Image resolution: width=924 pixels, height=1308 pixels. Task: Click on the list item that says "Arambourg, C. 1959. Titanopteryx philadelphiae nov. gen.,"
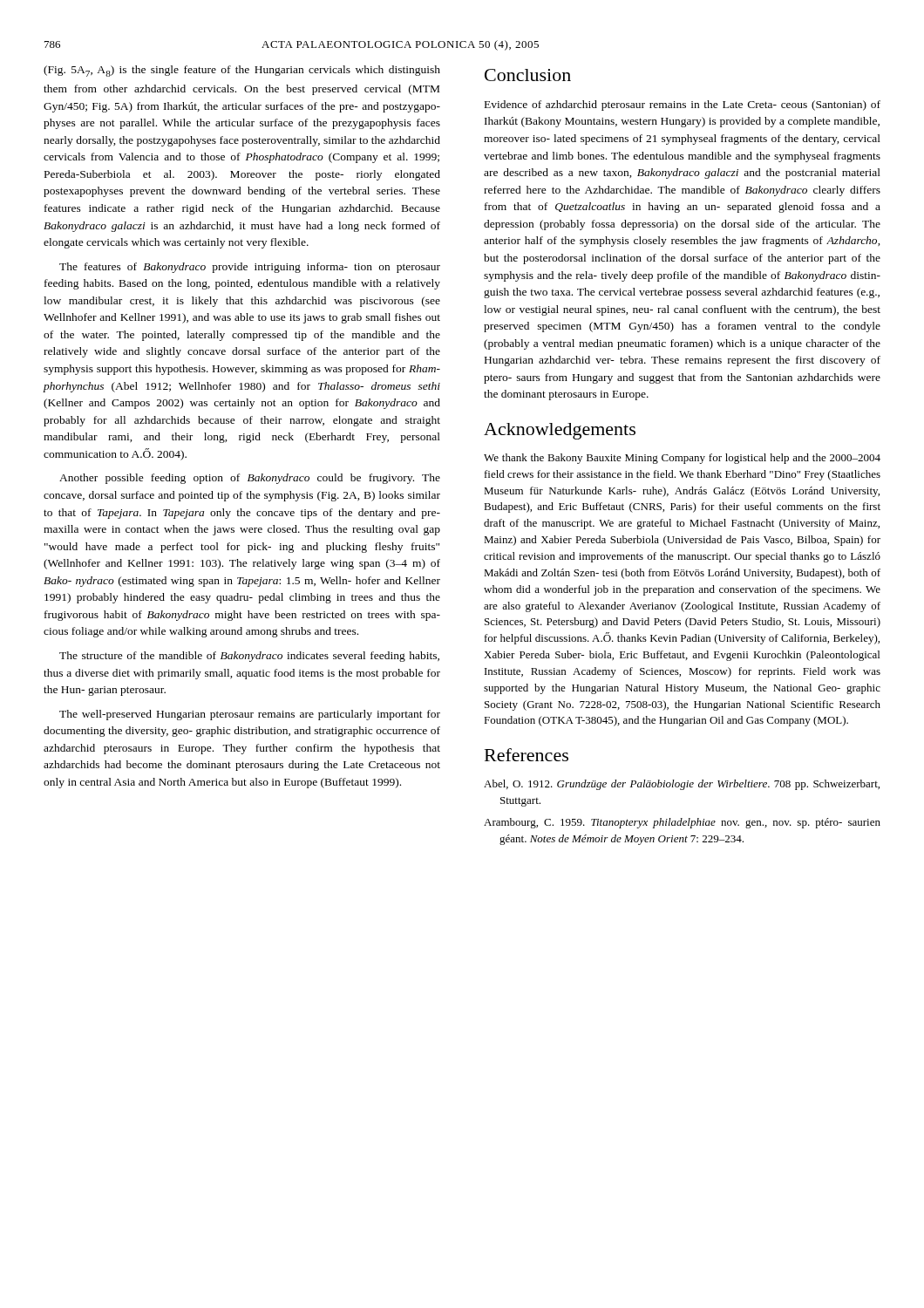(682, 830)
